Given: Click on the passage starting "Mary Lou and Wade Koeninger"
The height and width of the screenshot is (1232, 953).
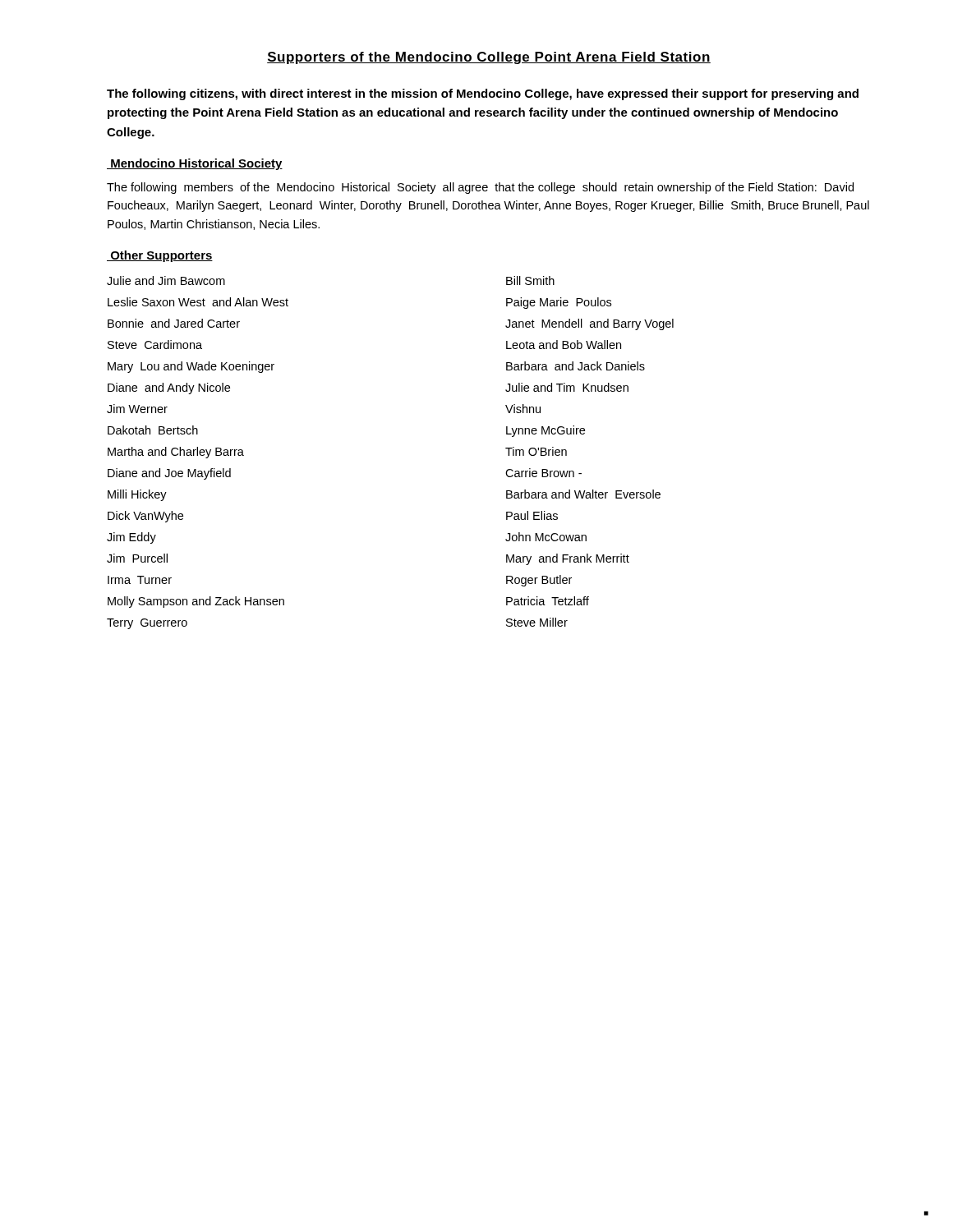Looking at the screenshot, I should click(x=191, y=366).
